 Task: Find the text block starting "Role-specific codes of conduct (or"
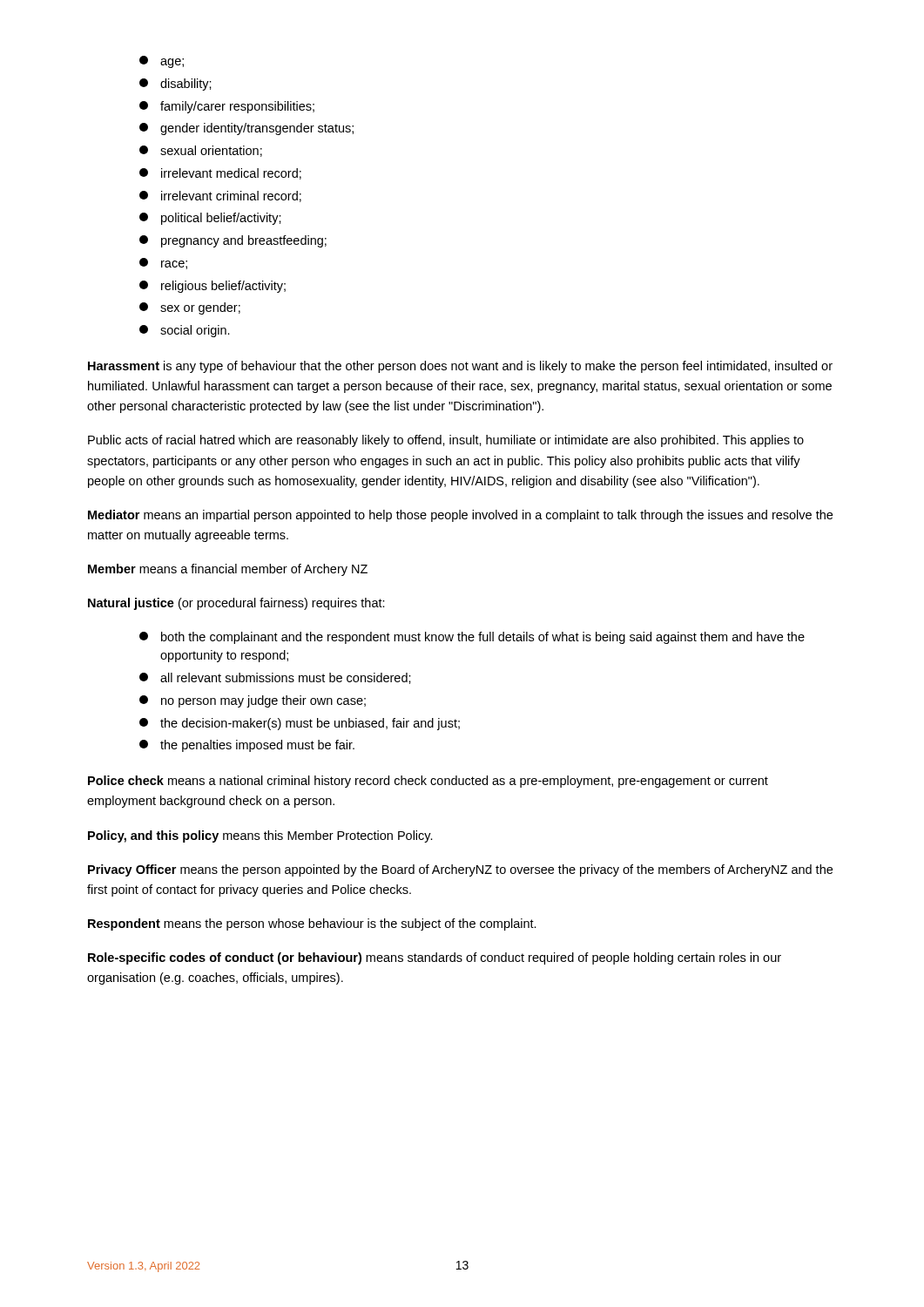(x=434, y=968)
